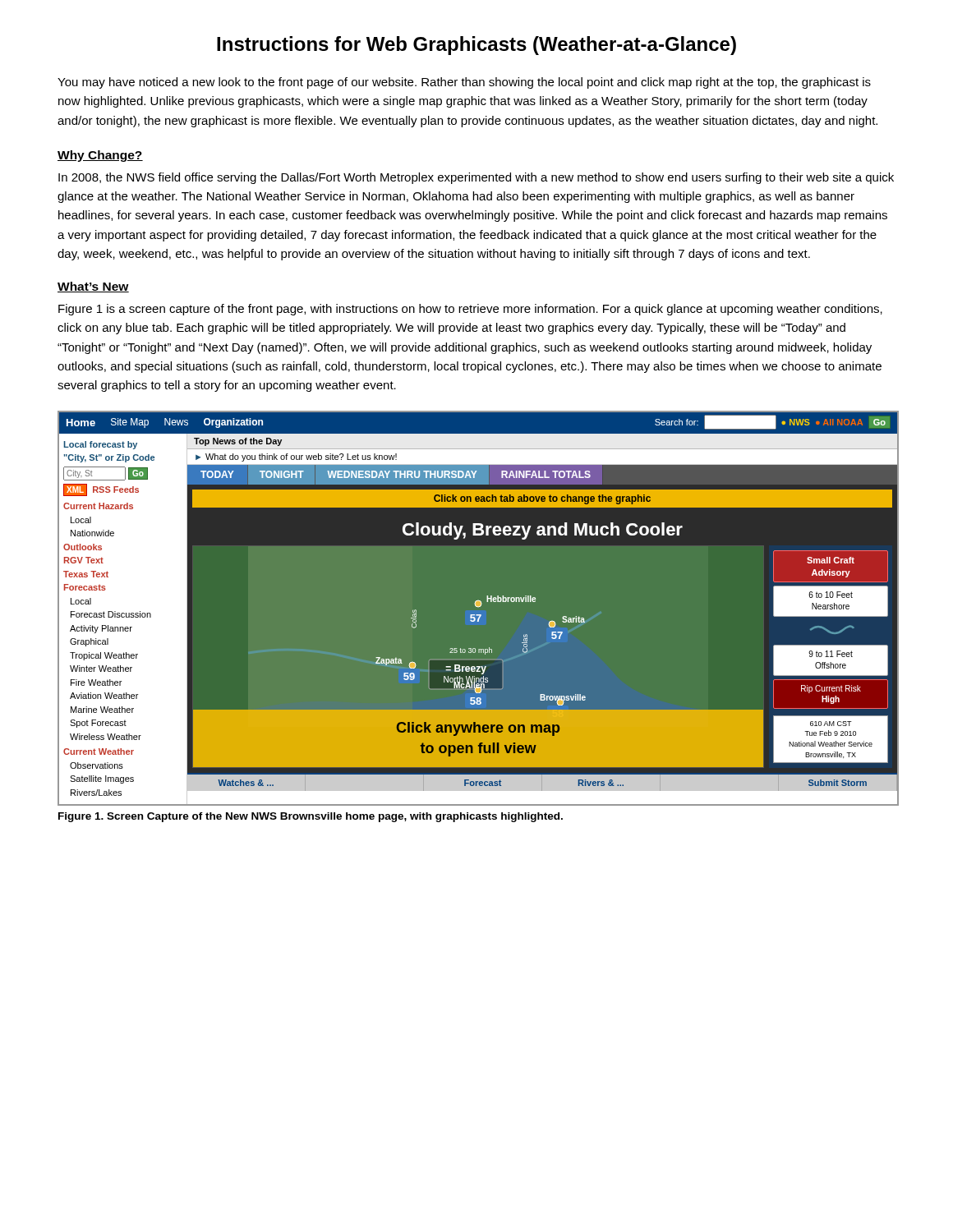Screen dimensions: 1232x953
Task: Point to the element starting "Figure 1. Screen"
Action: [x=310, y=816]
